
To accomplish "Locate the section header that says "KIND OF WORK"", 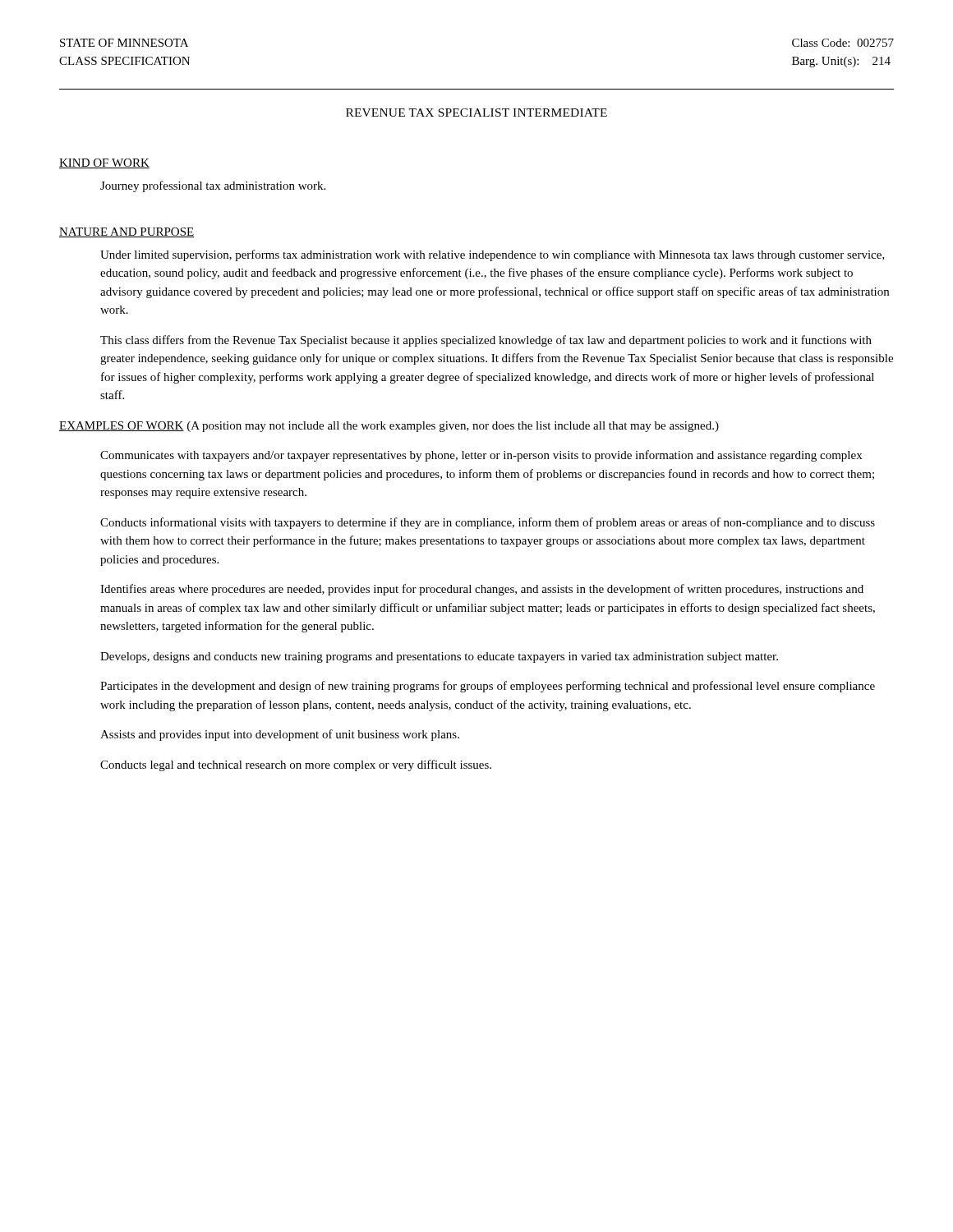I will pyautogui.click(x=104, y=163).
